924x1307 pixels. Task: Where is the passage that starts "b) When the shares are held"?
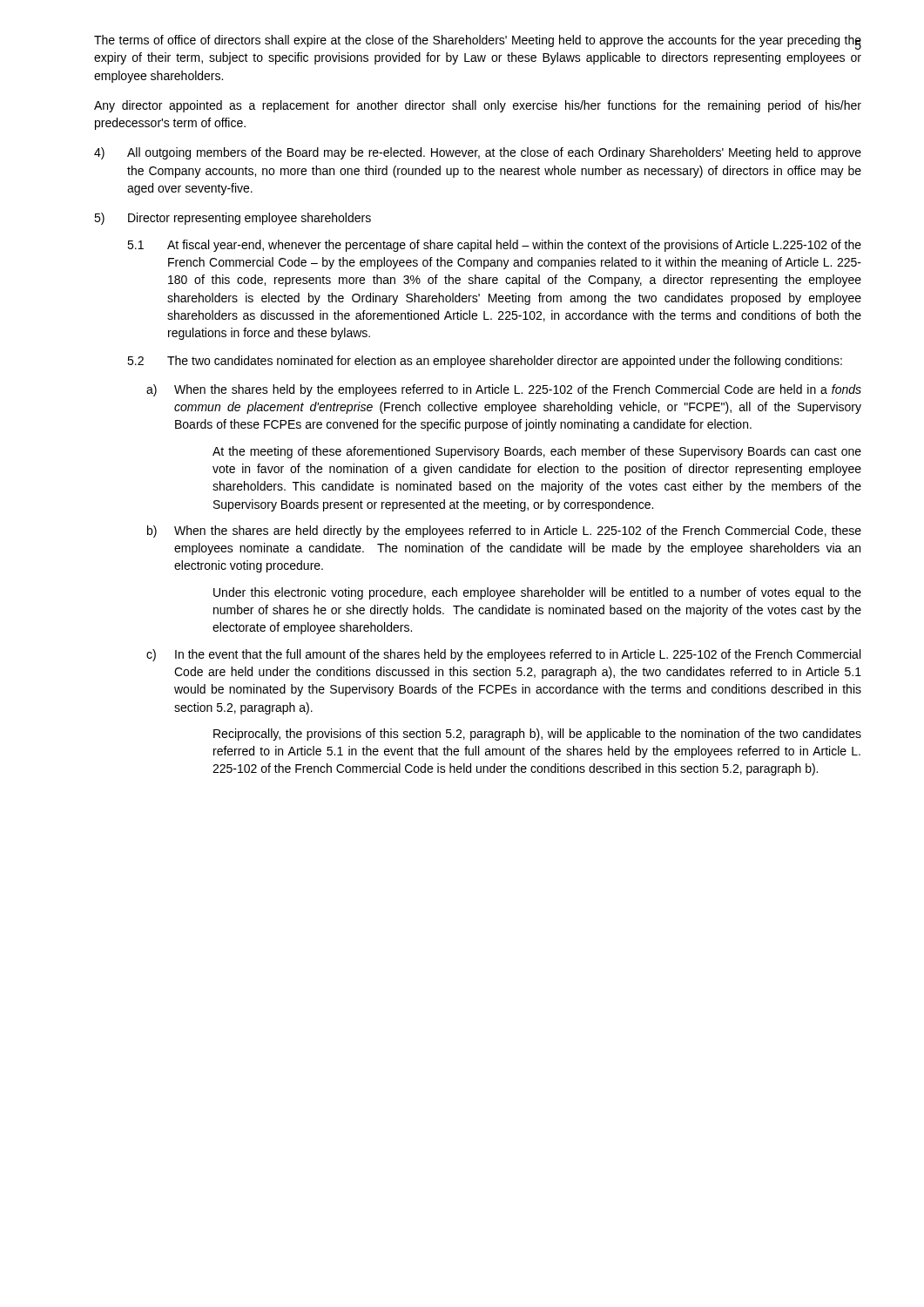tap(504, 548)
